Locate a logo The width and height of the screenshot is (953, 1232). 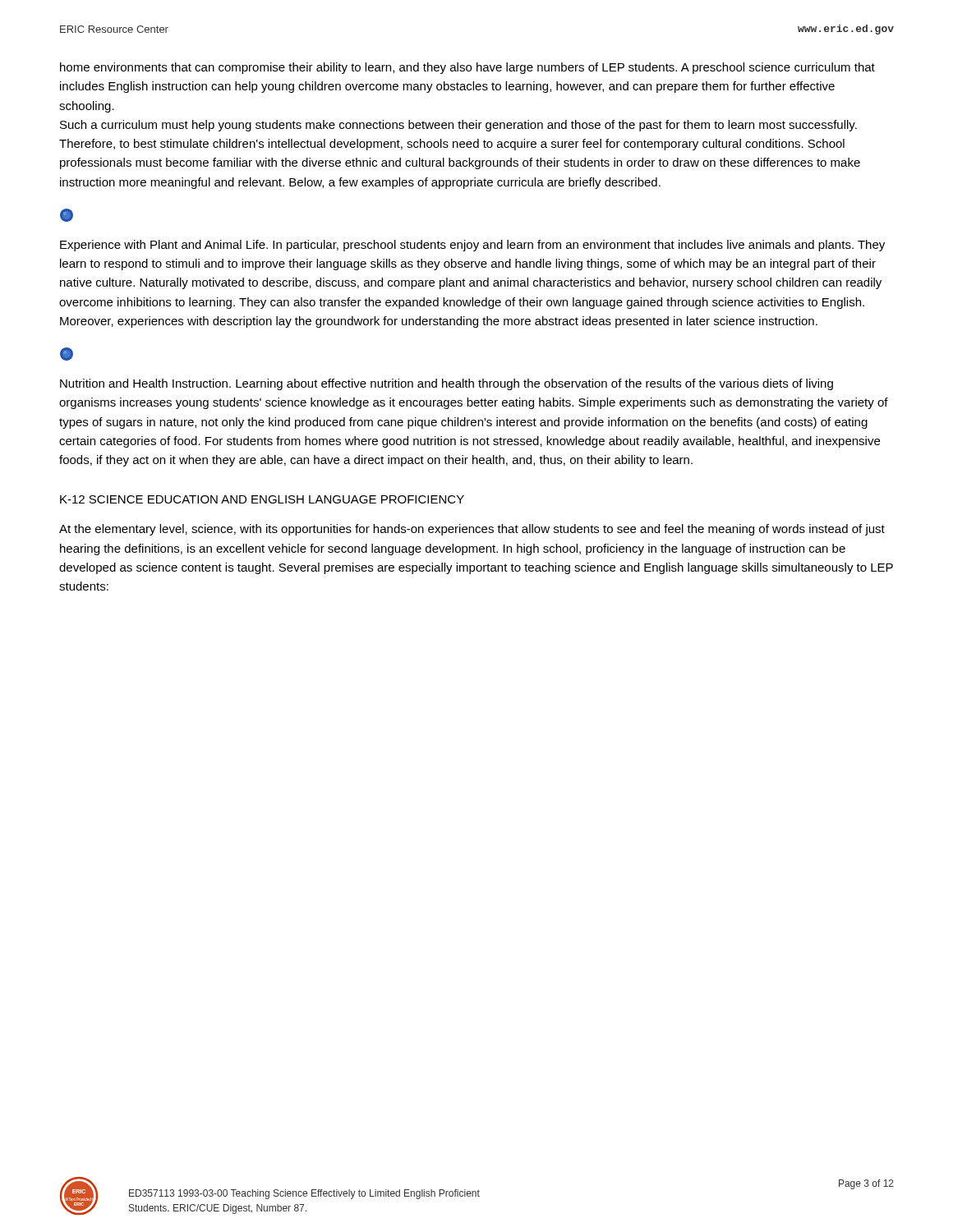coord(79,1196)
